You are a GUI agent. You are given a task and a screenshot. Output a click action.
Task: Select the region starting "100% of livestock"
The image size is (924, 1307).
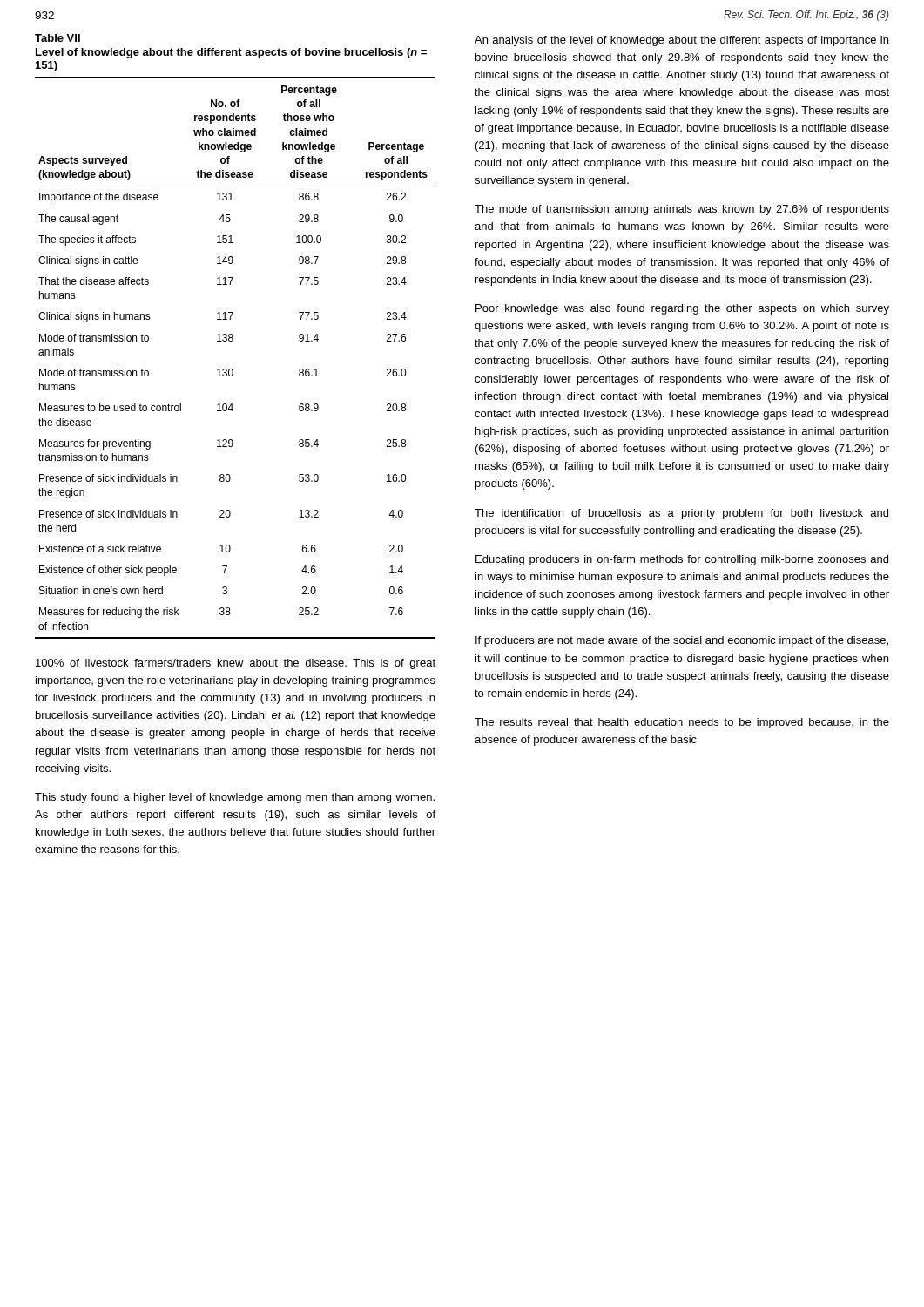(x=235, y=715)
